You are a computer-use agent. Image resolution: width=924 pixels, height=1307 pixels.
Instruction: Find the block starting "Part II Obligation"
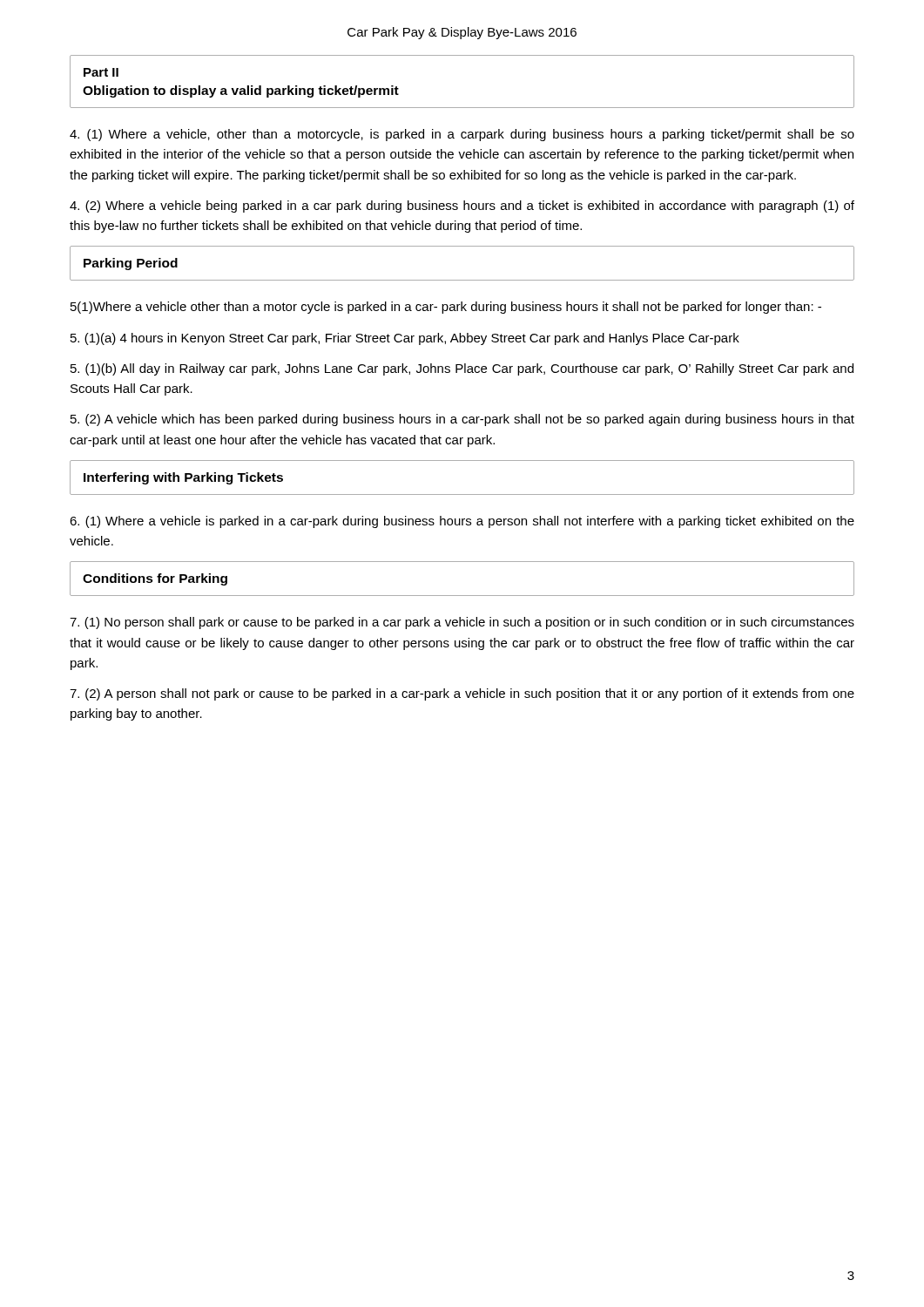click(101, 72)
